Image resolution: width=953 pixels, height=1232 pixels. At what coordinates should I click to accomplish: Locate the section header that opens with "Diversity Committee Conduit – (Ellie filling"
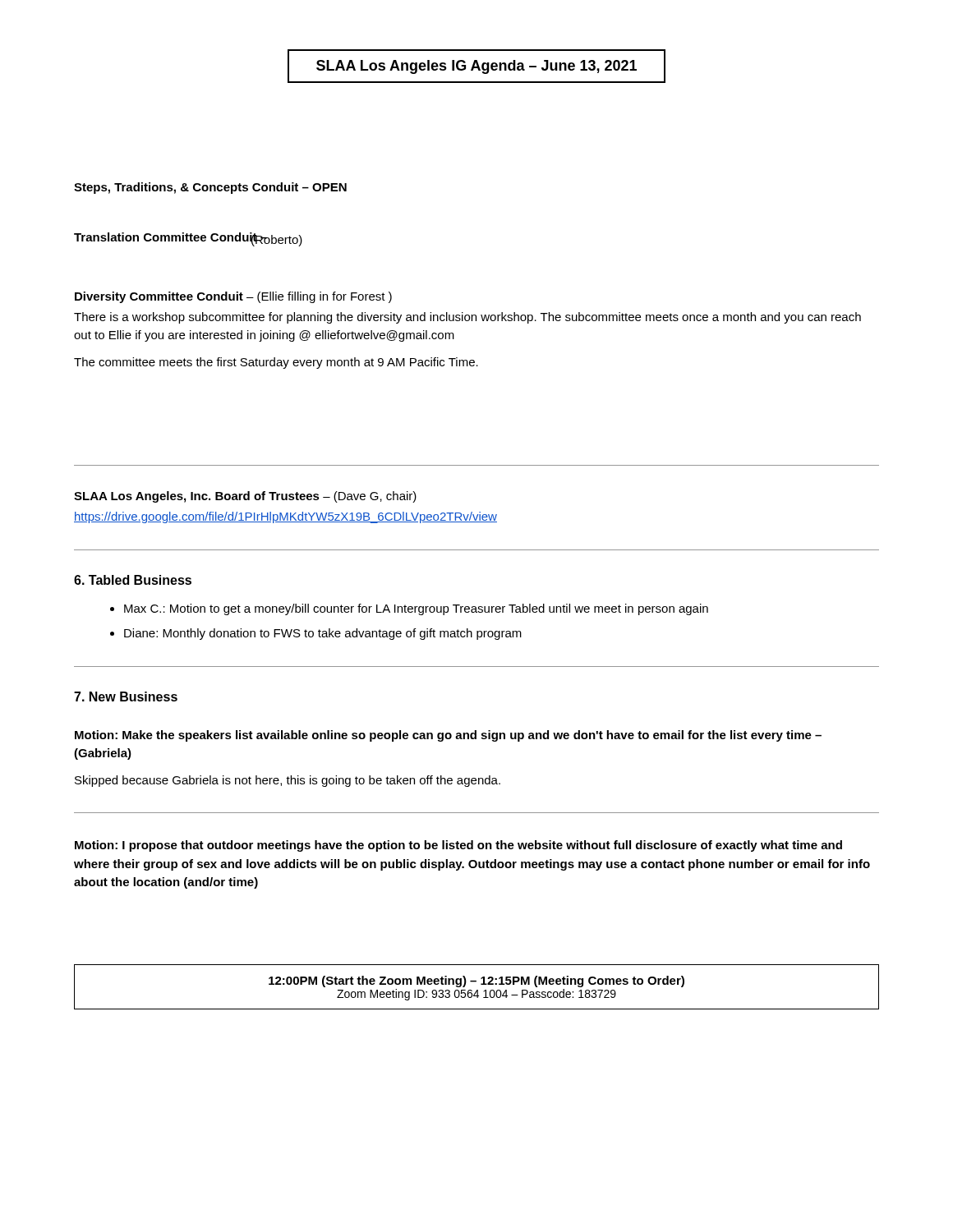click(233, 297)
